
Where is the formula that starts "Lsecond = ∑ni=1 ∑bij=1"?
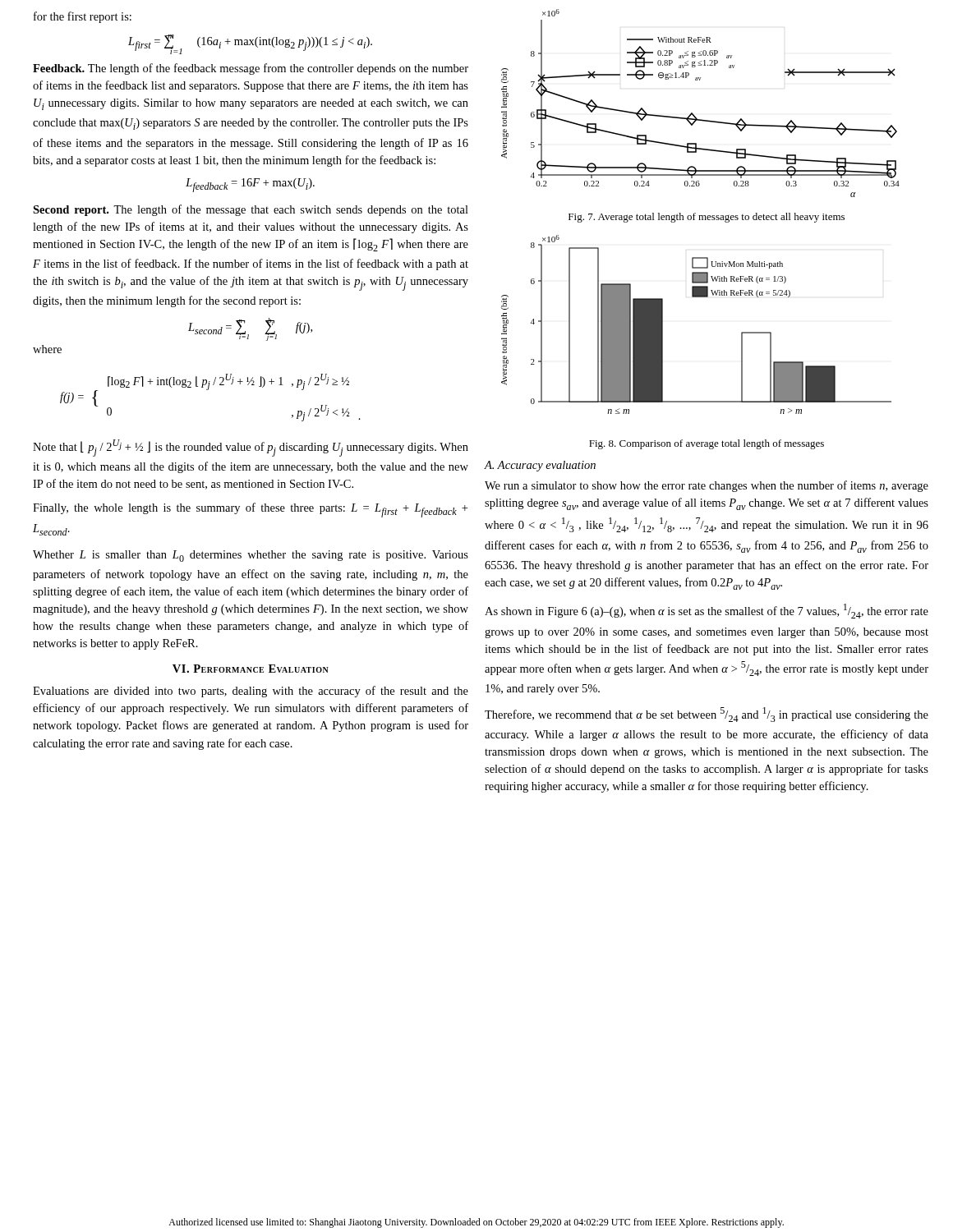[x=251, y=327]
